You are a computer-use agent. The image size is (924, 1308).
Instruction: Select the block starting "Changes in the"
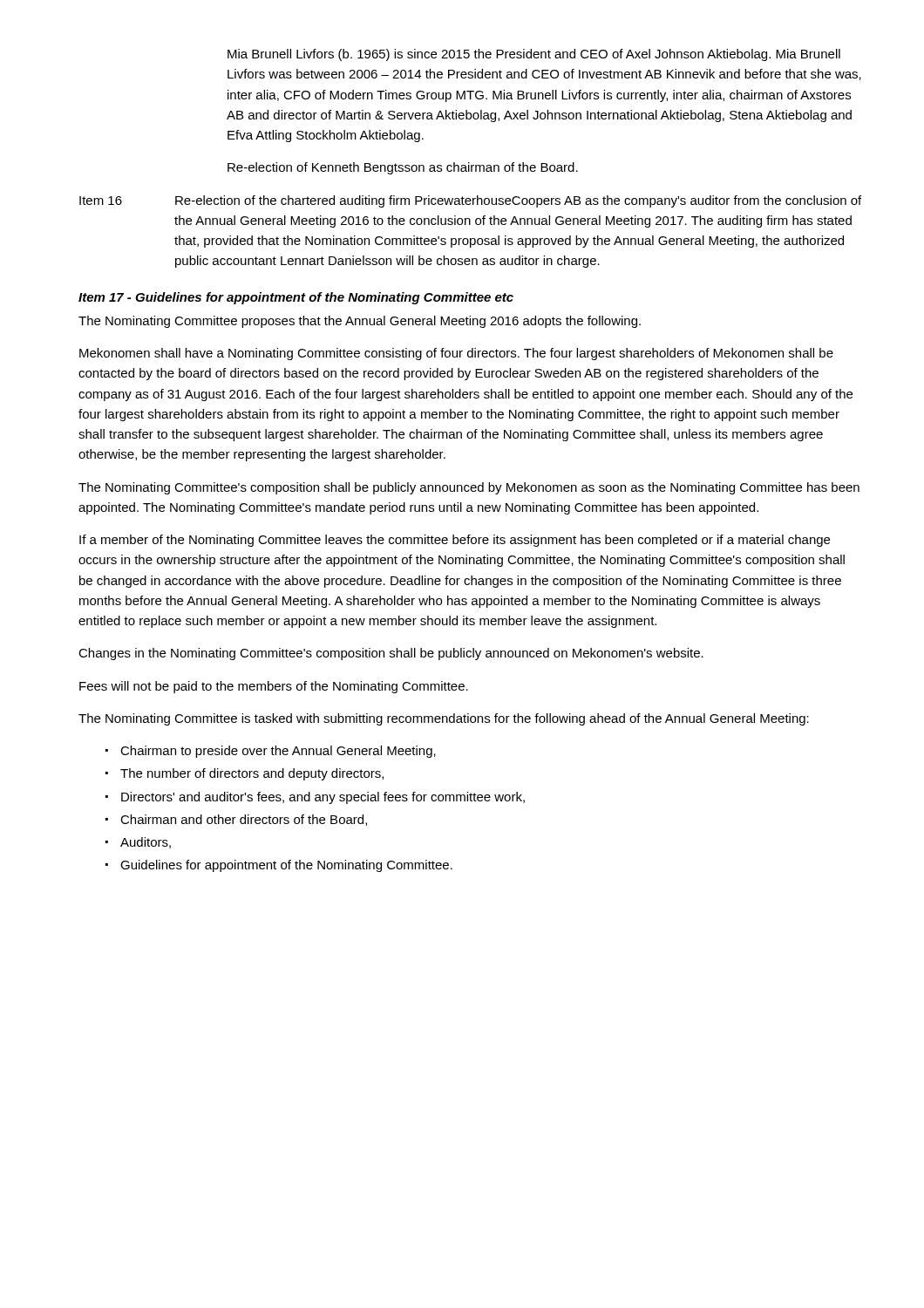coord(391,653)
